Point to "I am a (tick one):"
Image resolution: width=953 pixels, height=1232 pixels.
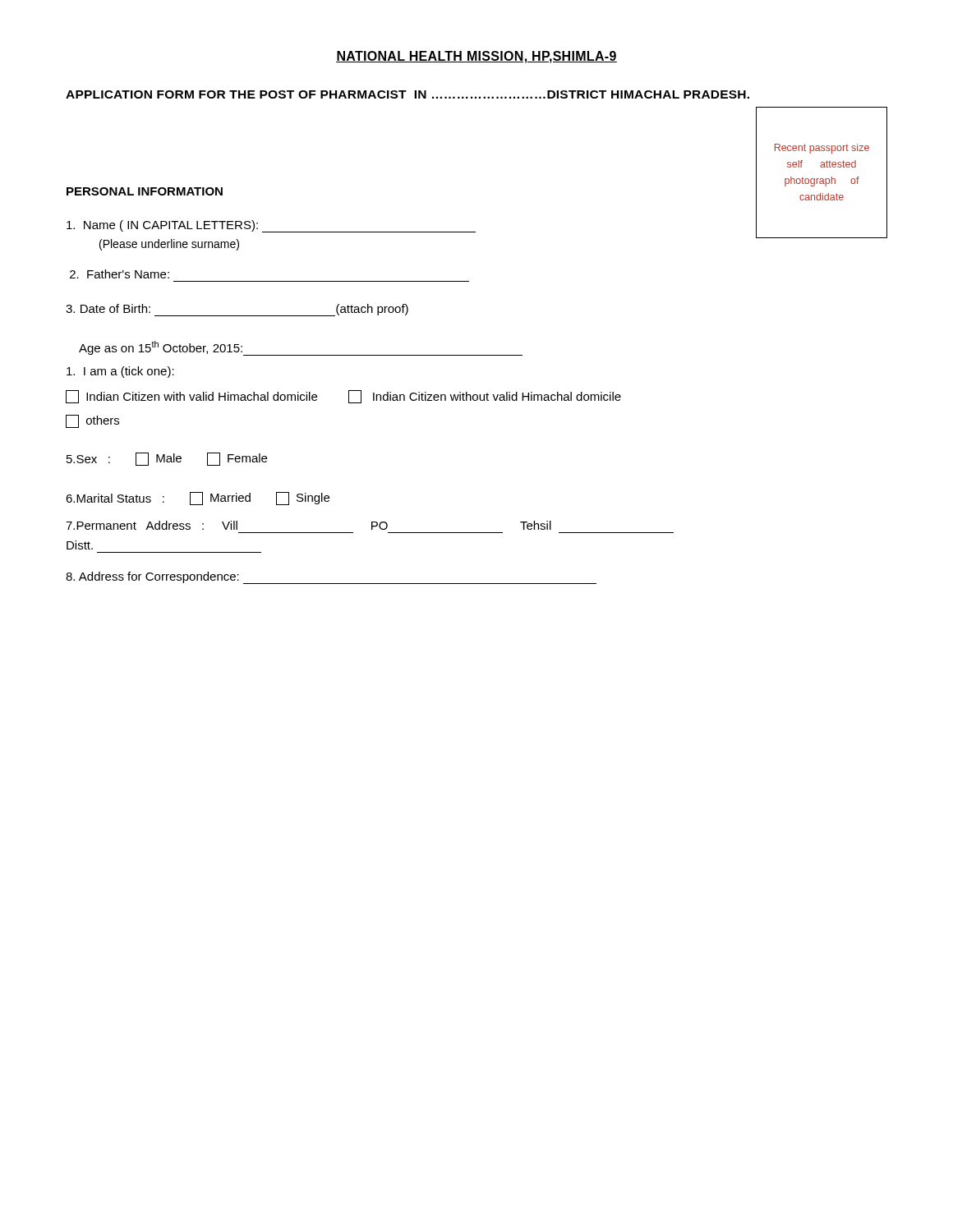coord(120,371)
